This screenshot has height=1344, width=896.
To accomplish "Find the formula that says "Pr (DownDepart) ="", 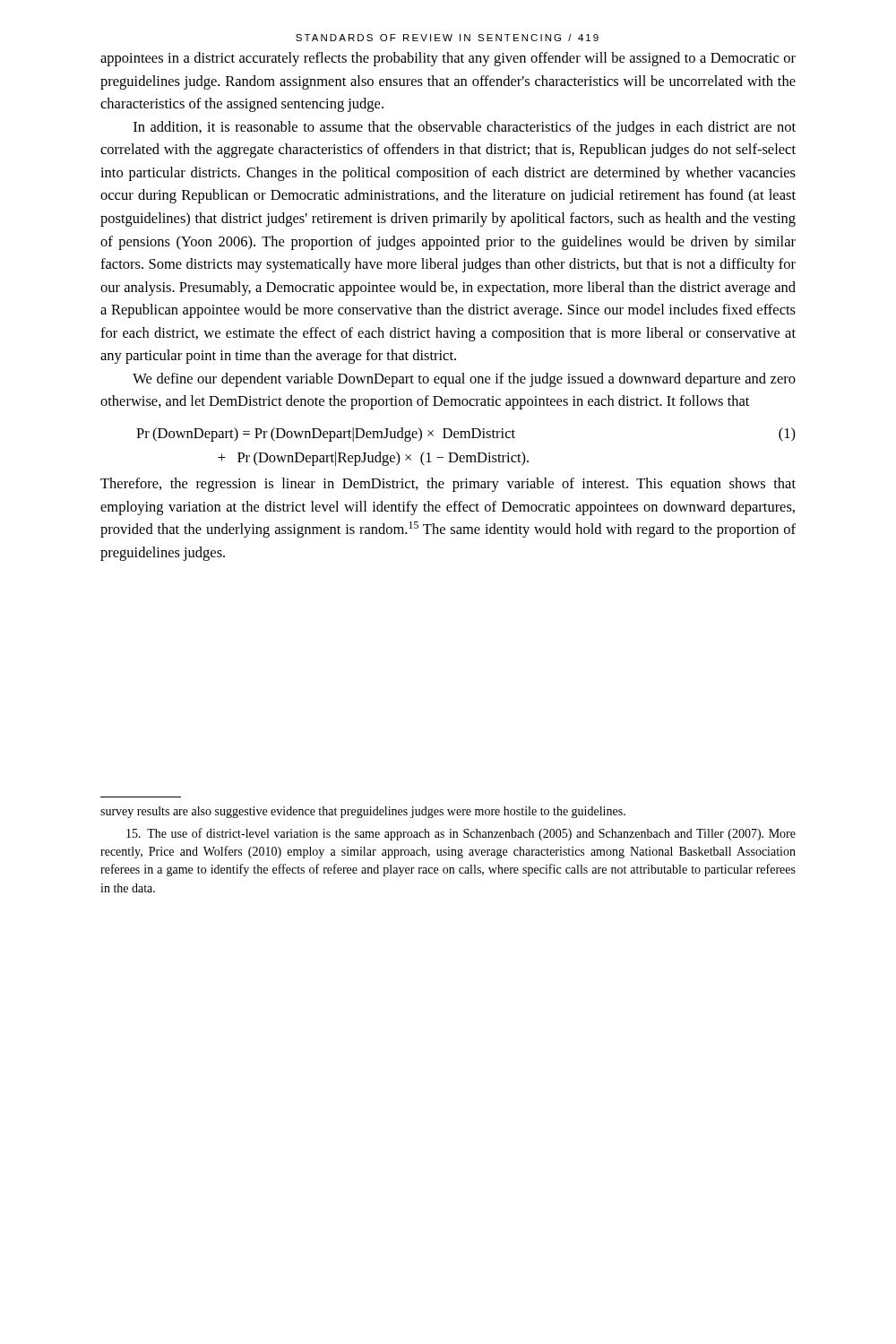I will [x=466, y=445].
